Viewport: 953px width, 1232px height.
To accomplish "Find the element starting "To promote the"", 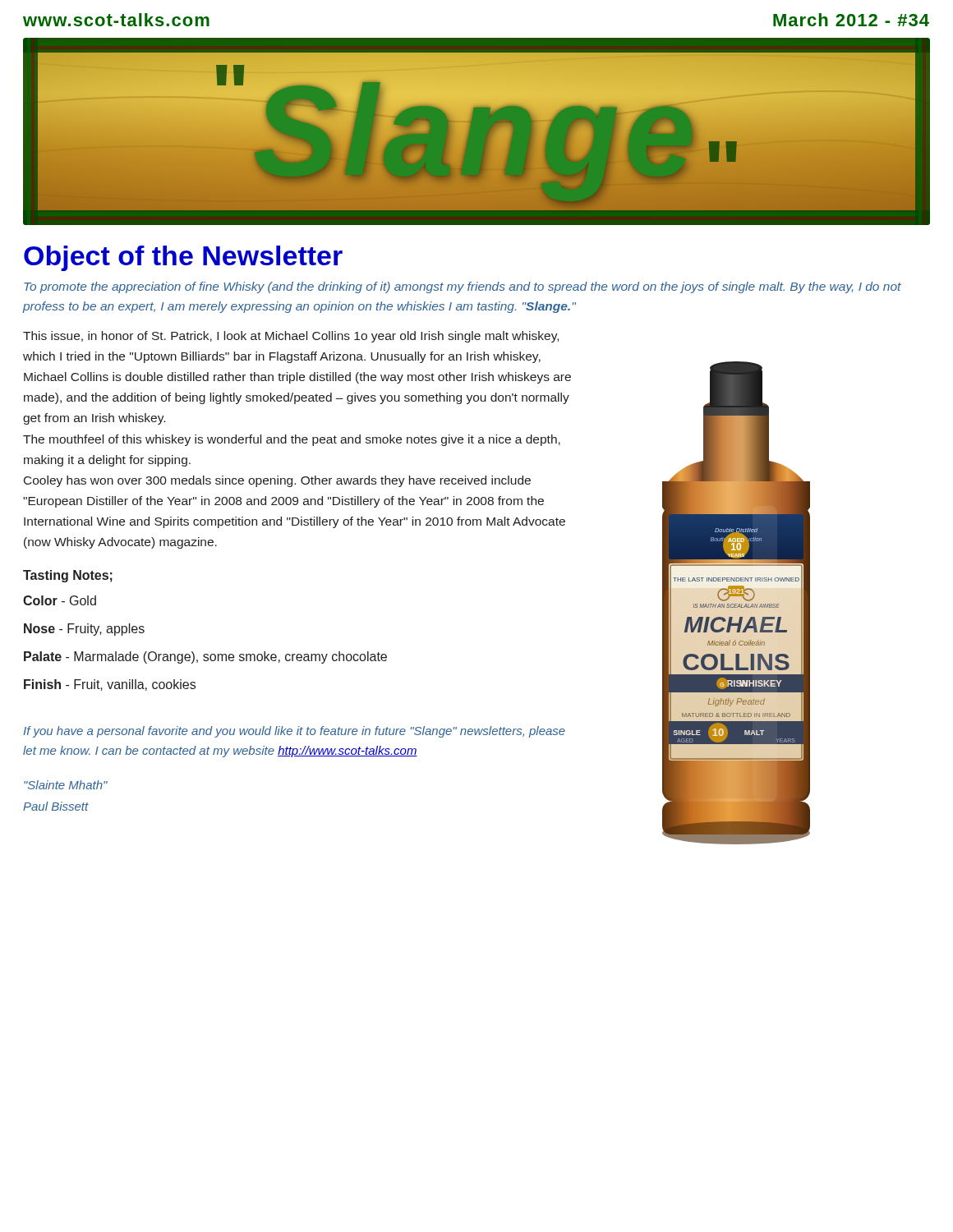I will 462,296.
